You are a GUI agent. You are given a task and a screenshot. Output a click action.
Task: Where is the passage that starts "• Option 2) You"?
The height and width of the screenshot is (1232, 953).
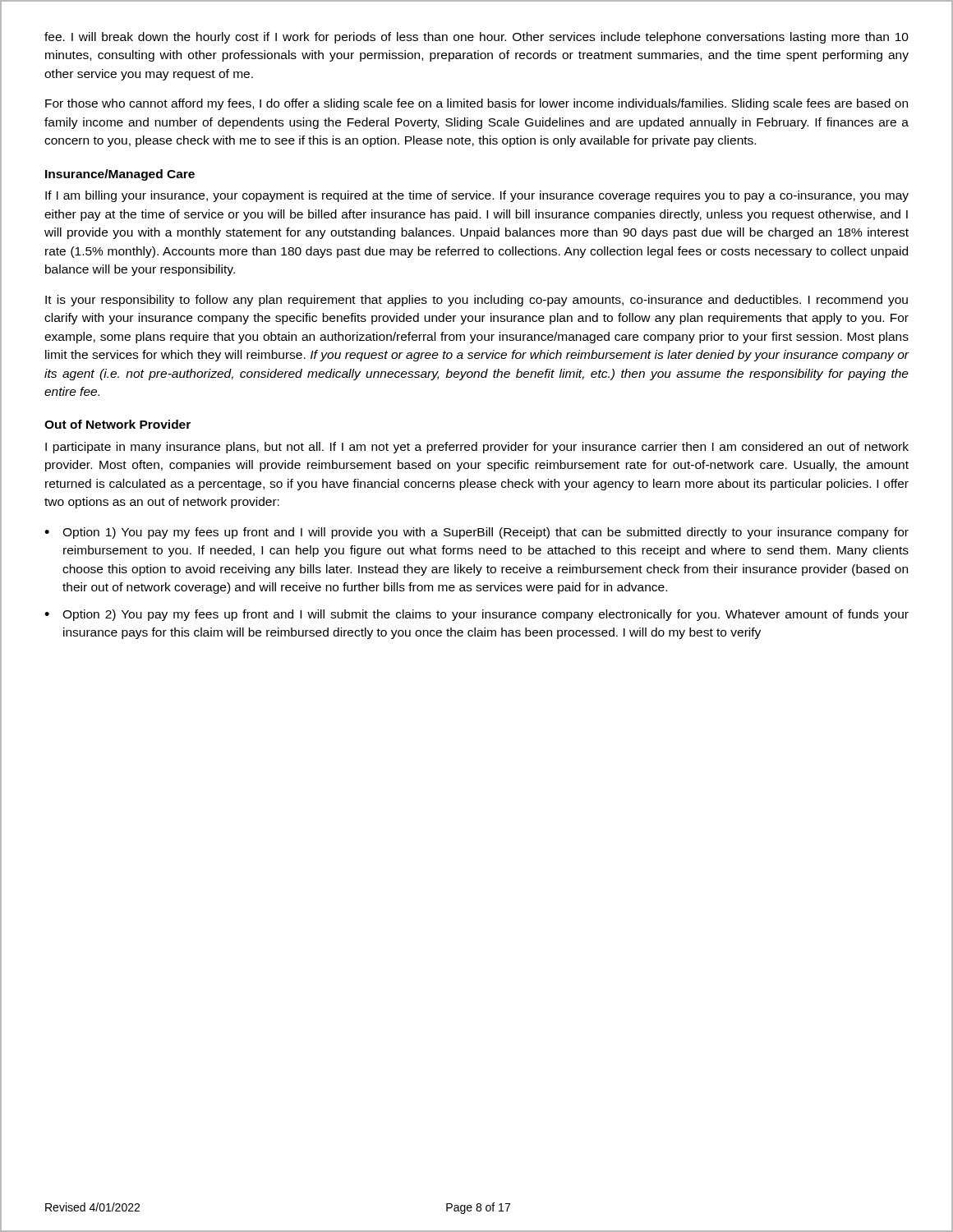[x=476, y=624]
